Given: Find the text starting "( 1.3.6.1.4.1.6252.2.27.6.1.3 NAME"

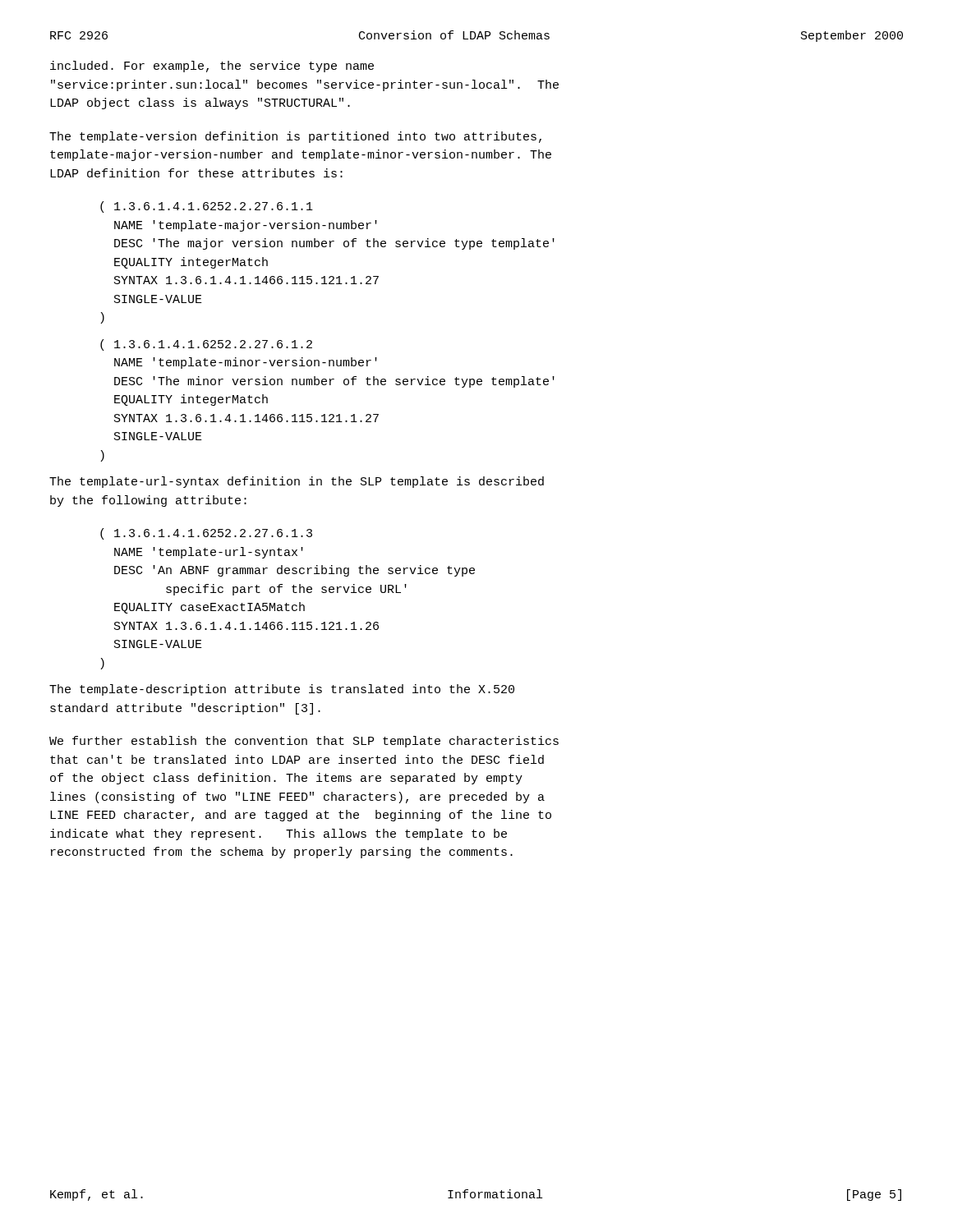Looking at the screenshot, I should (x=287, y=599).
